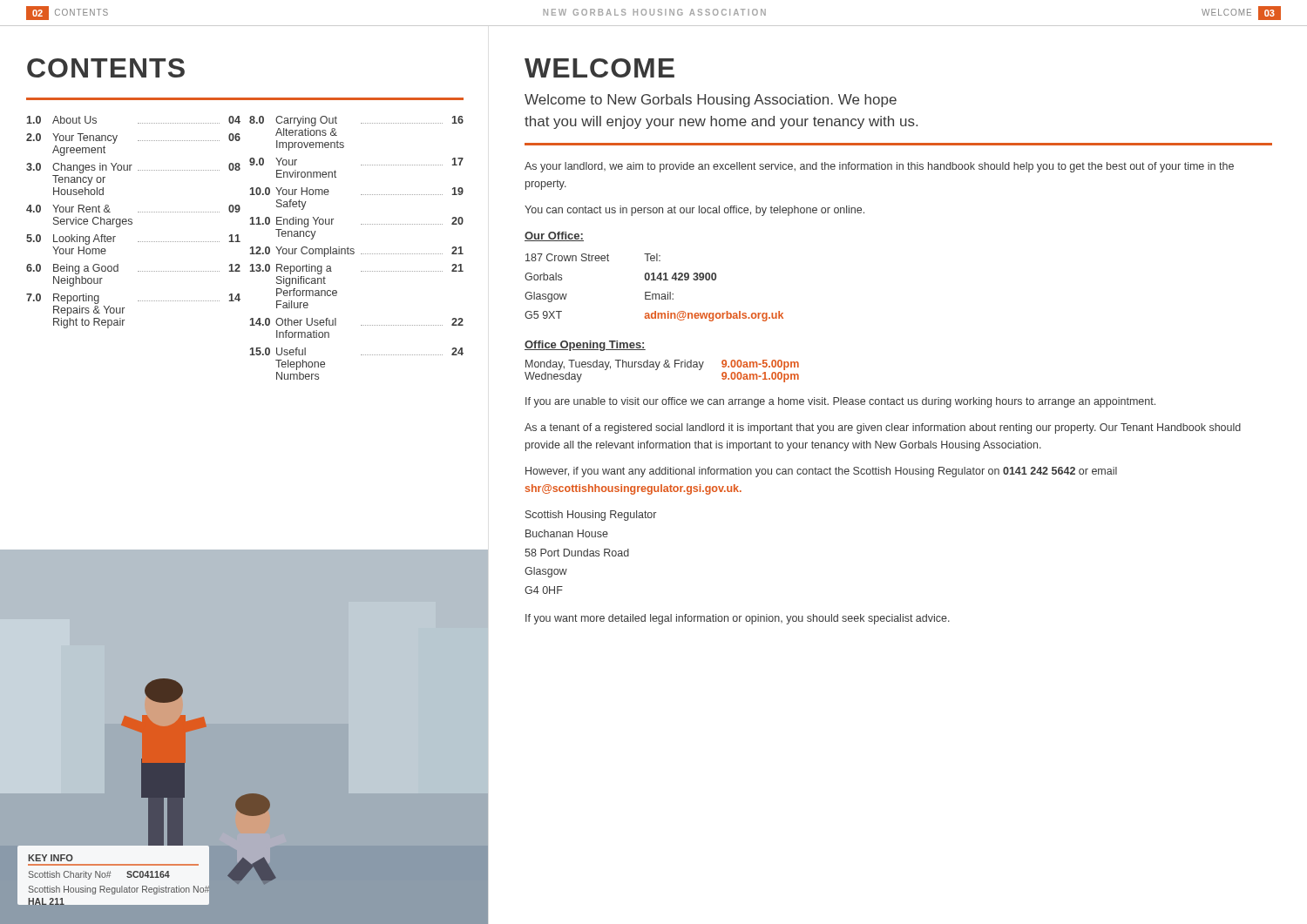This screenshot has height=924, width=1307.
Task: Find the list item that reads "4.0 Your Rent & Service Charges 09"
Action: 133,215
